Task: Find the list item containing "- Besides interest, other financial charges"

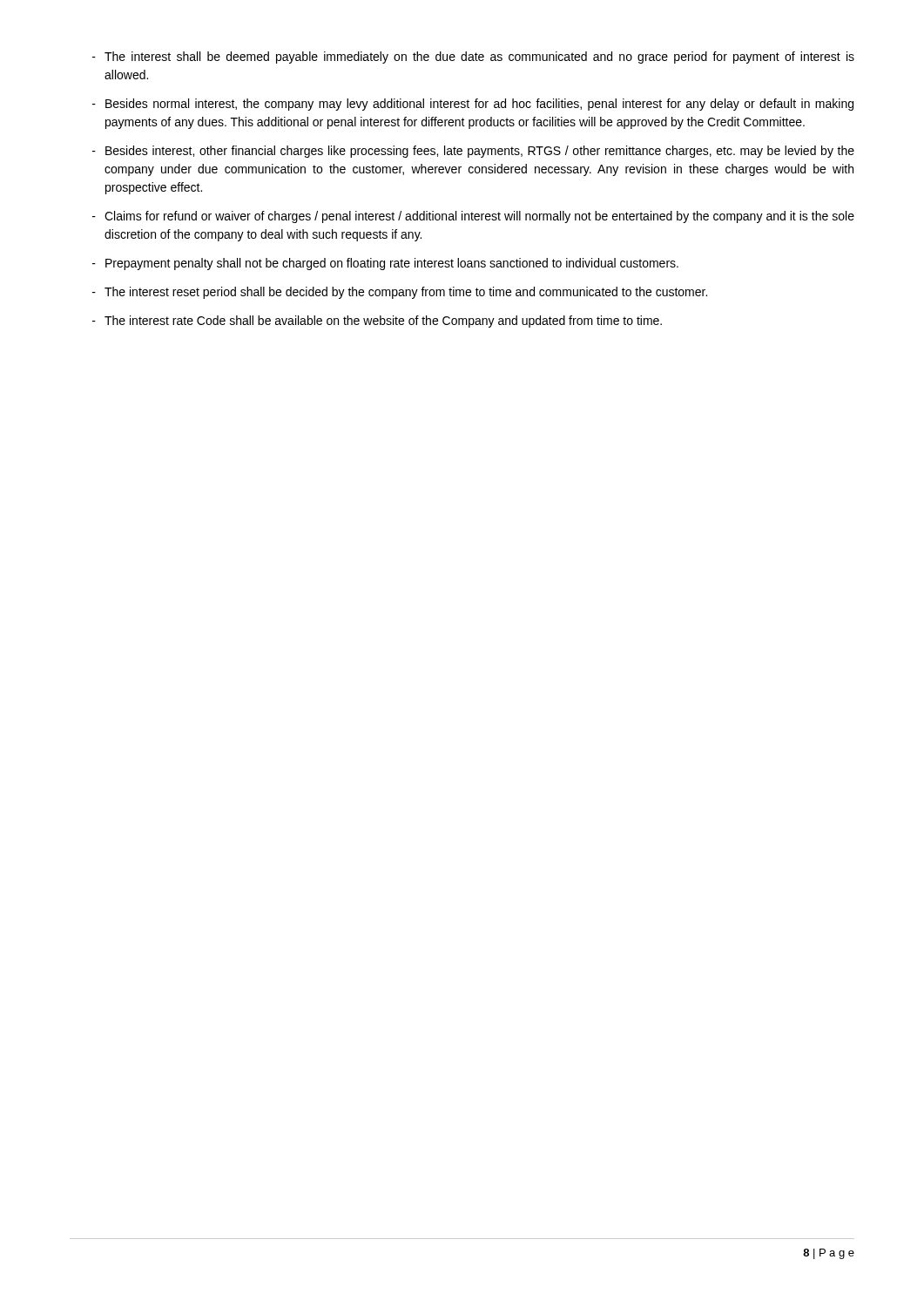Action: 462,170
